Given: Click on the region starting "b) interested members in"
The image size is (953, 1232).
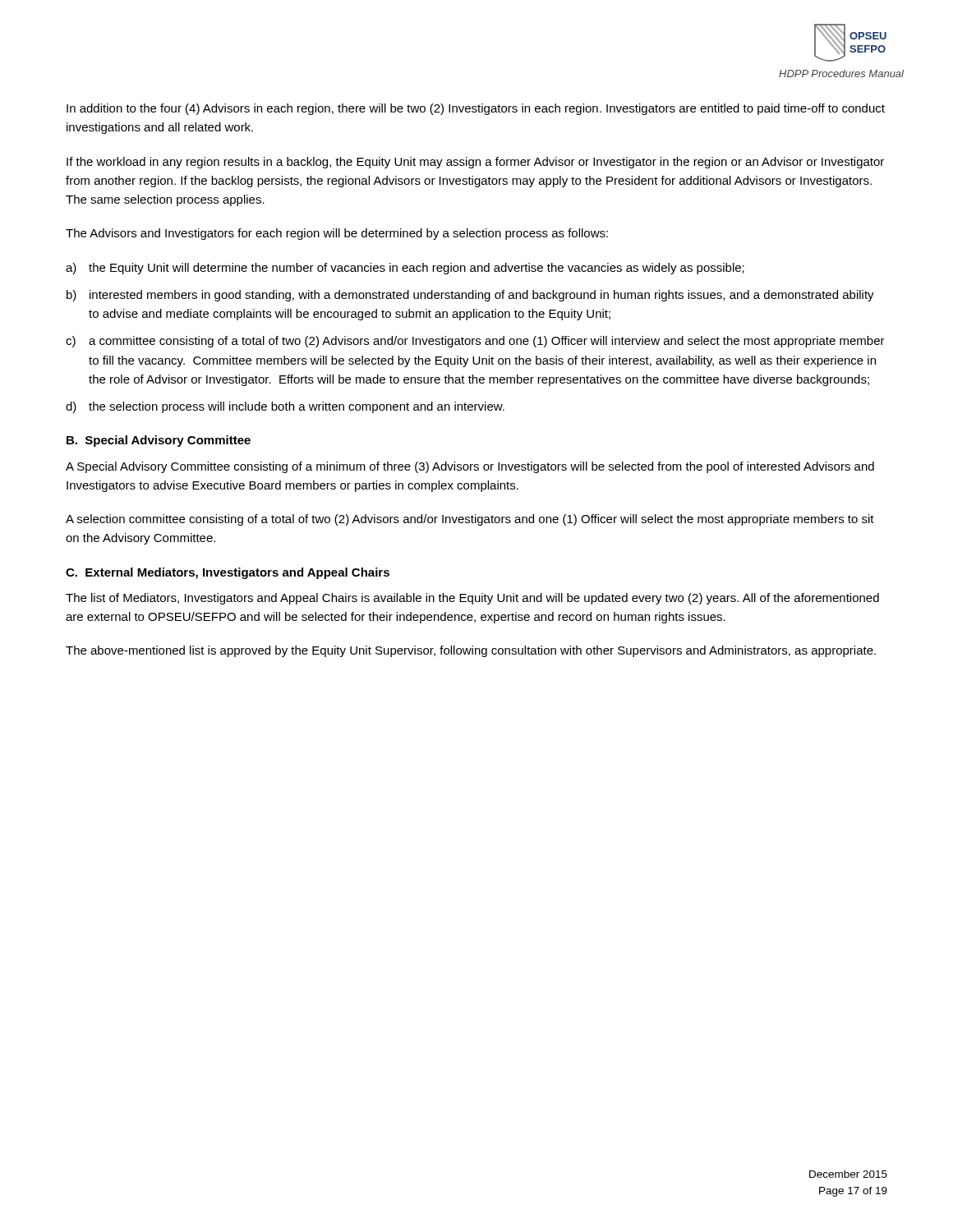Looking at the screenshot, I should click(x=476, y=304).
